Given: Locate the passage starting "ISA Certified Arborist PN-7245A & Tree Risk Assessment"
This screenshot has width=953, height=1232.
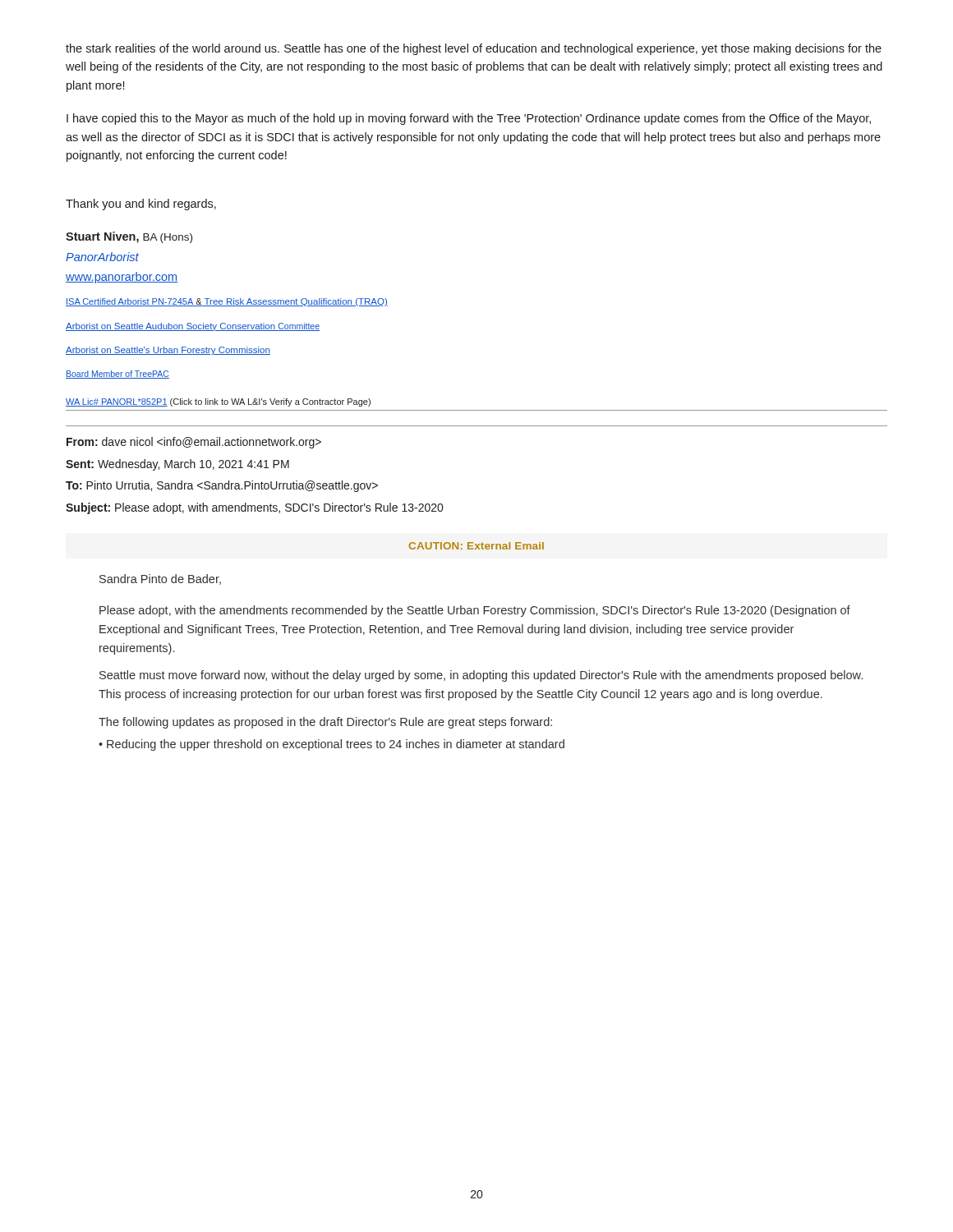Looking at the screenshot, I should [x=227, y=302].
